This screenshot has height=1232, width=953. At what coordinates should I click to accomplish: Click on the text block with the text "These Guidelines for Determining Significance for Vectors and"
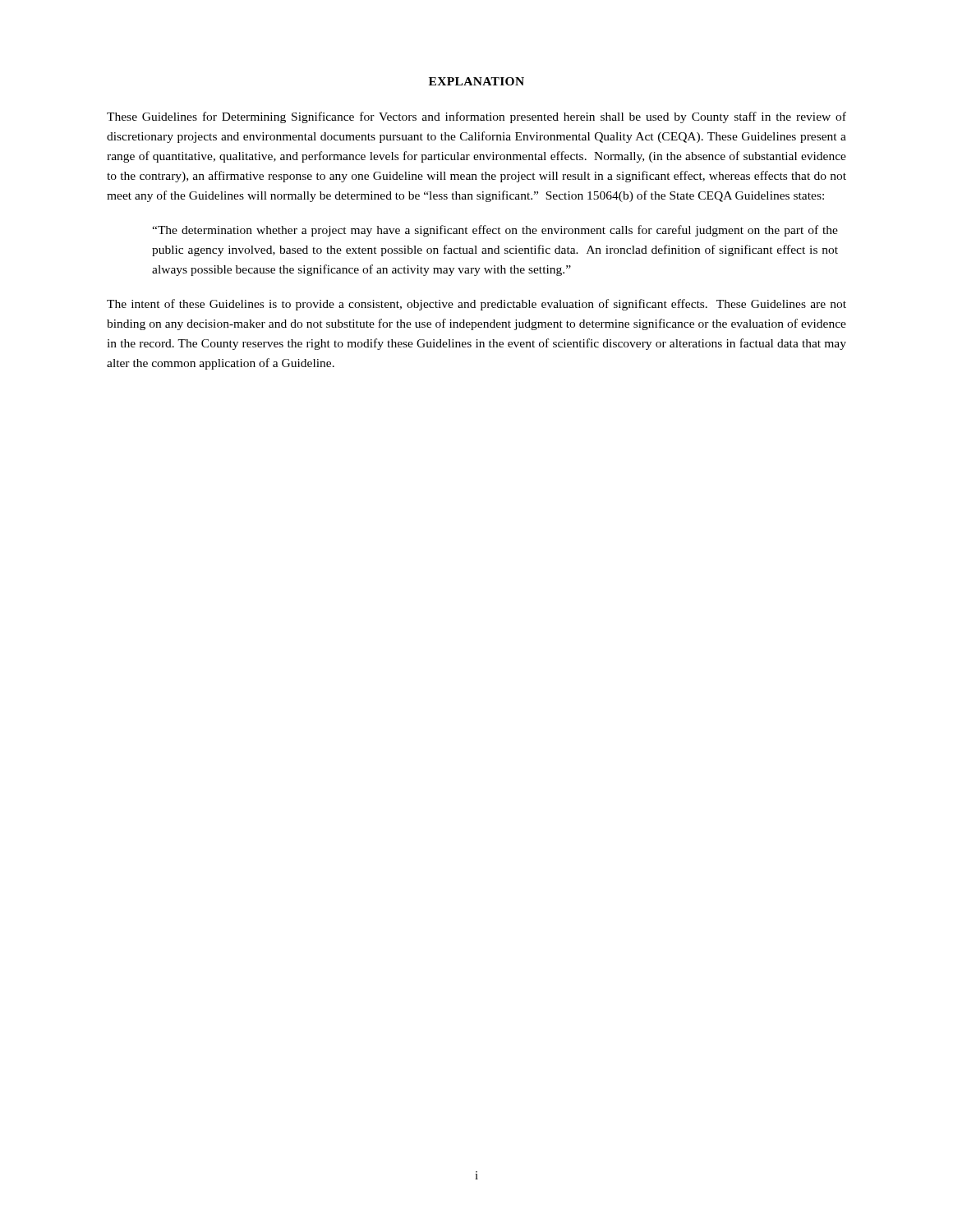(x=476, y=156)
